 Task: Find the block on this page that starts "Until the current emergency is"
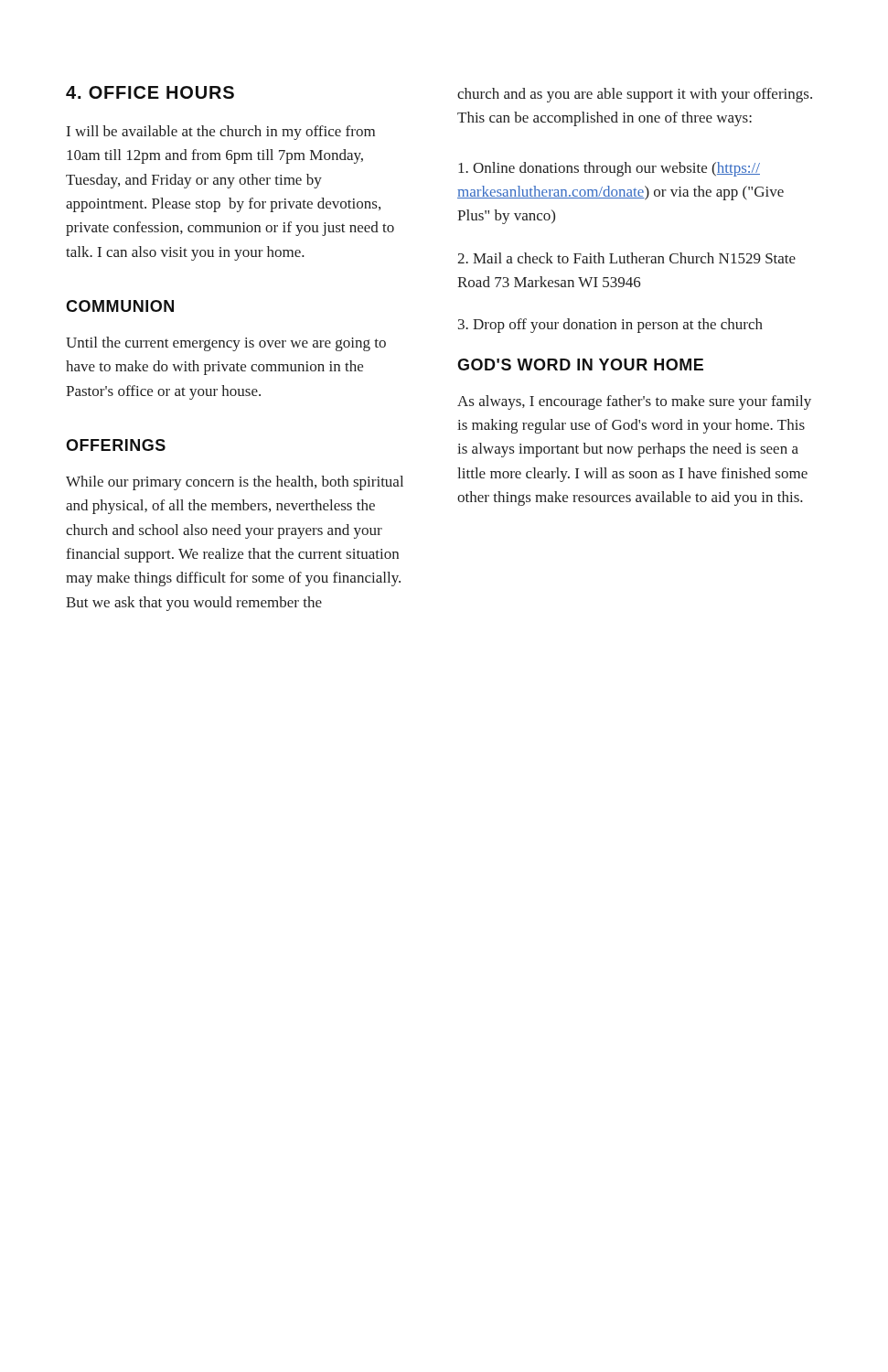[226, 367]
